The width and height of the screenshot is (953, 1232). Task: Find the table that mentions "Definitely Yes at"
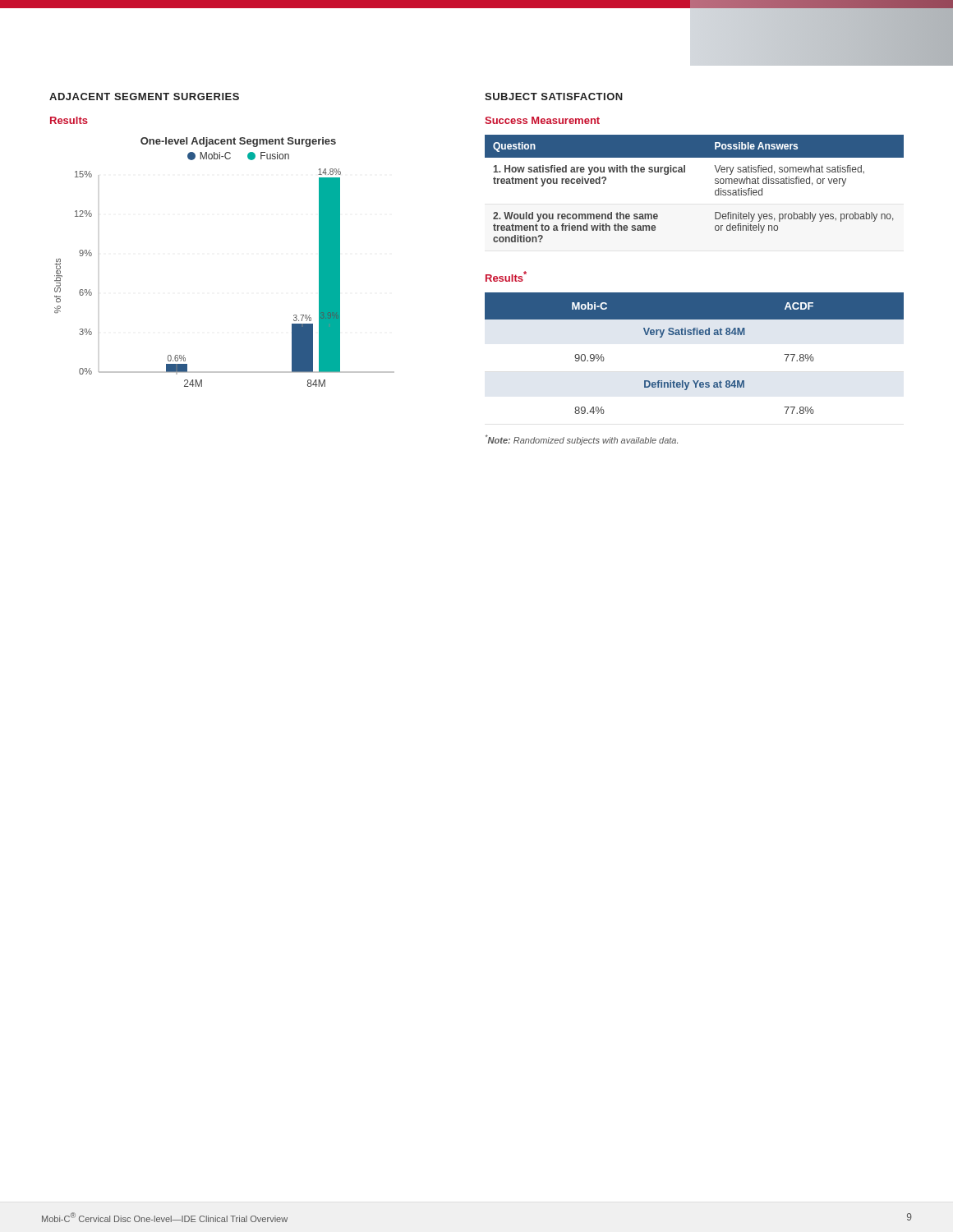pos(694,359)
